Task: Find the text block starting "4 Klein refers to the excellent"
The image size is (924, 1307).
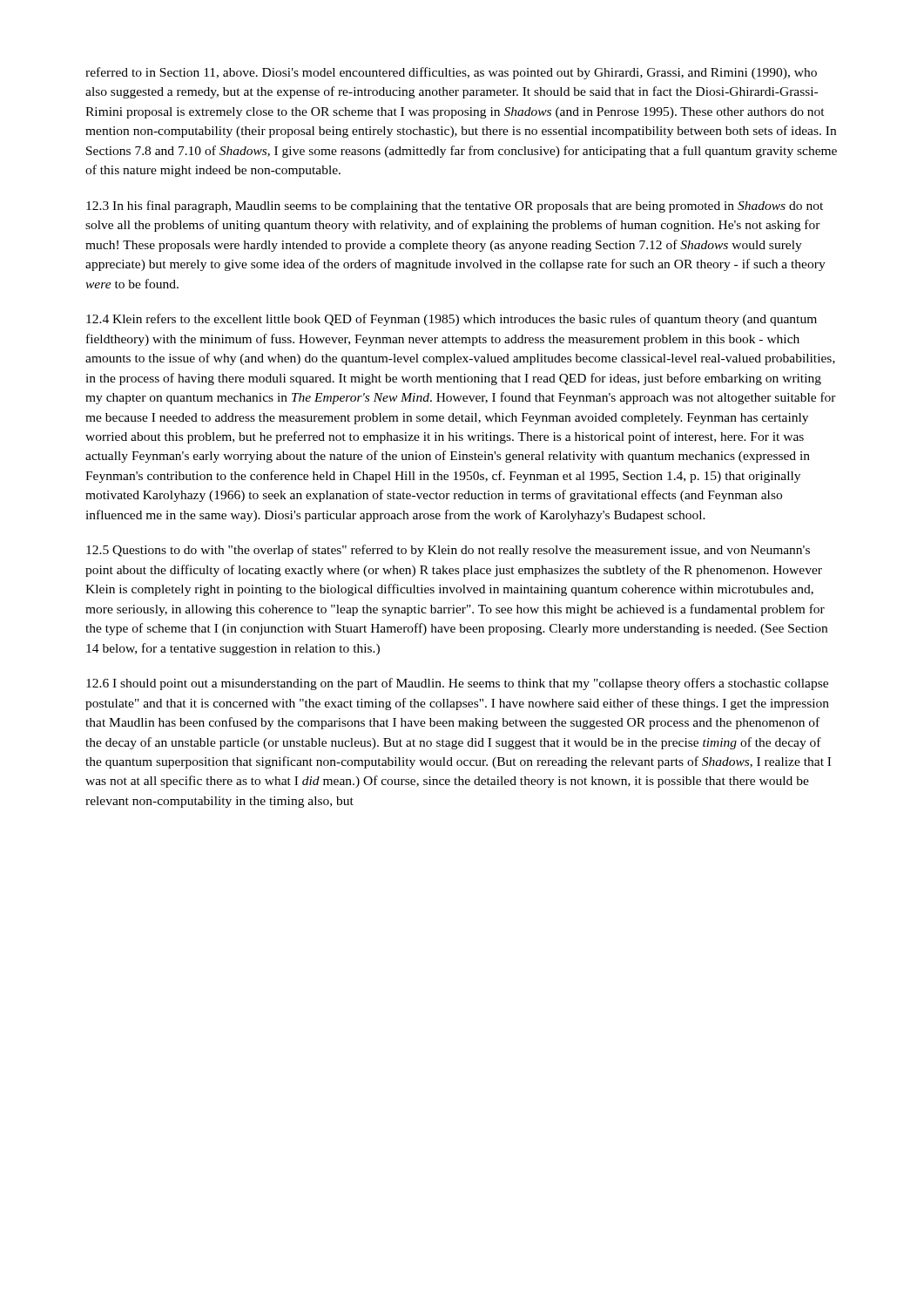Action: point(461,416)
